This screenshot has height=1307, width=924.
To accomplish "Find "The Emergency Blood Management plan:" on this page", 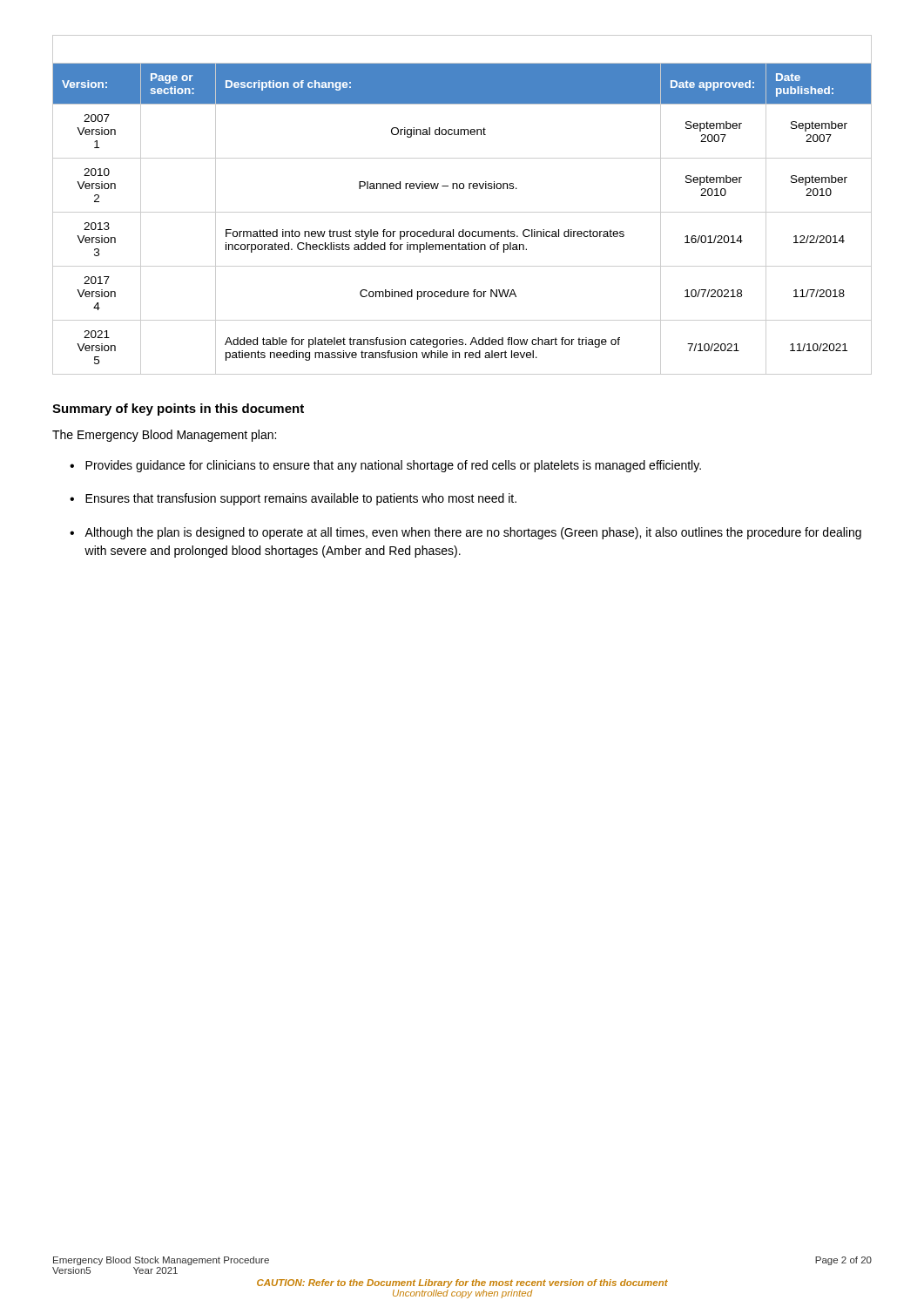I will [165, 435].
